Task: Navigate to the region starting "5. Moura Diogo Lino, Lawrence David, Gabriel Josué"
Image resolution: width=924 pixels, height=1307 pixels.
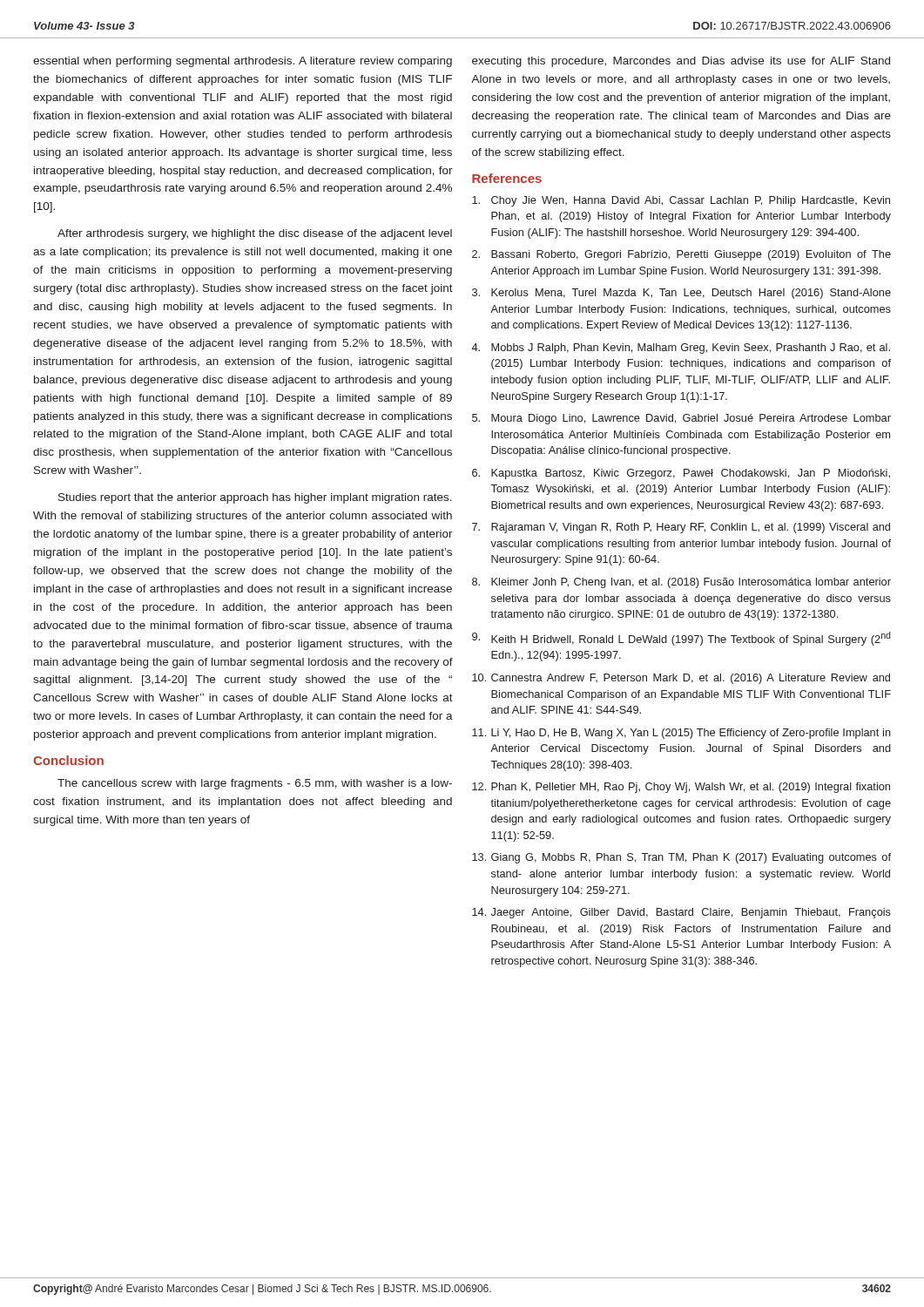Action: click(681, 435)
